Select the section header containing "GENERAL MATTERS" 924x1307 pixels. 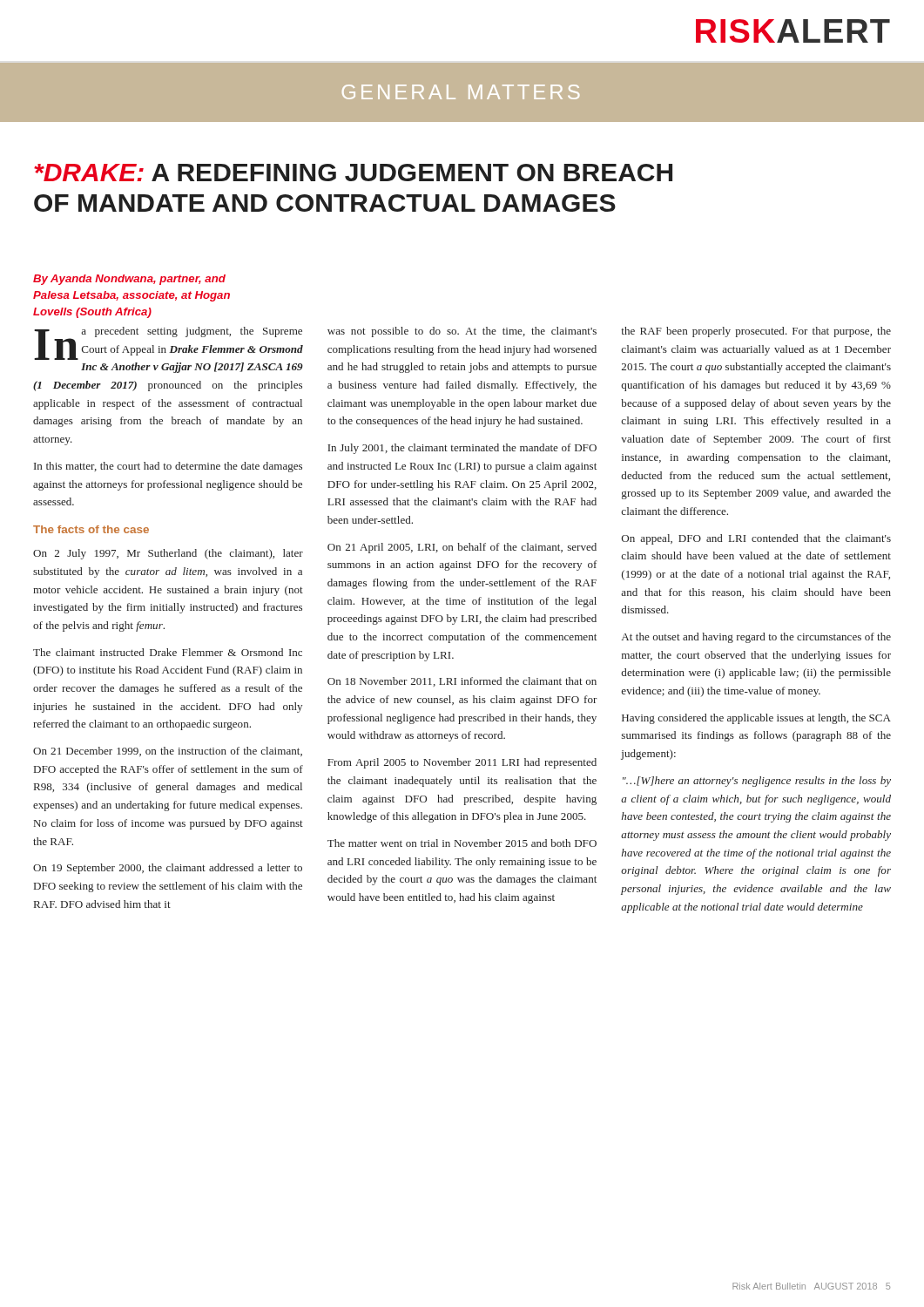(x=462, y=92)
